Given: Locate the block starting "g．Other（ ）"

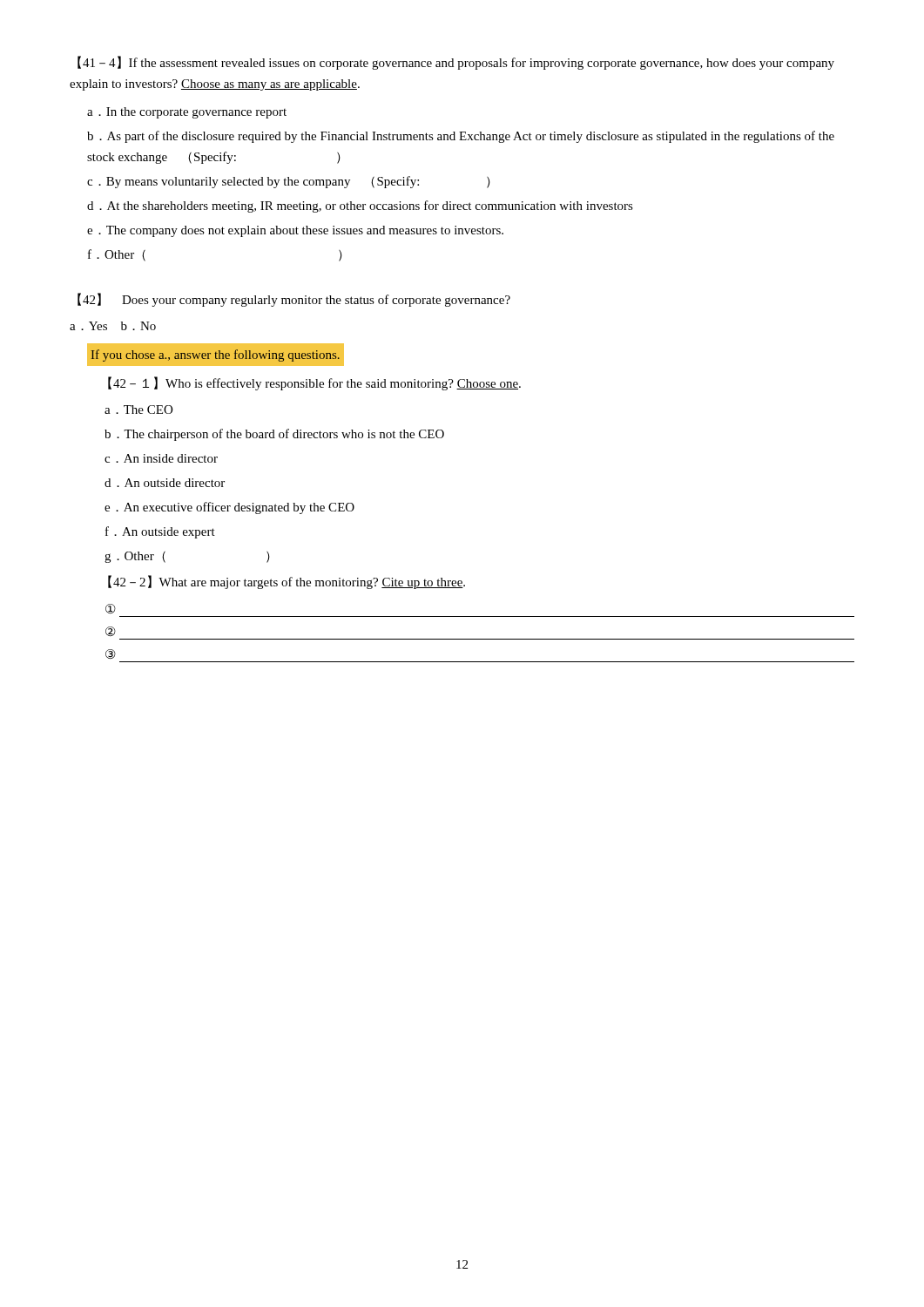Looking at the screenshot, I should (131, 558).
